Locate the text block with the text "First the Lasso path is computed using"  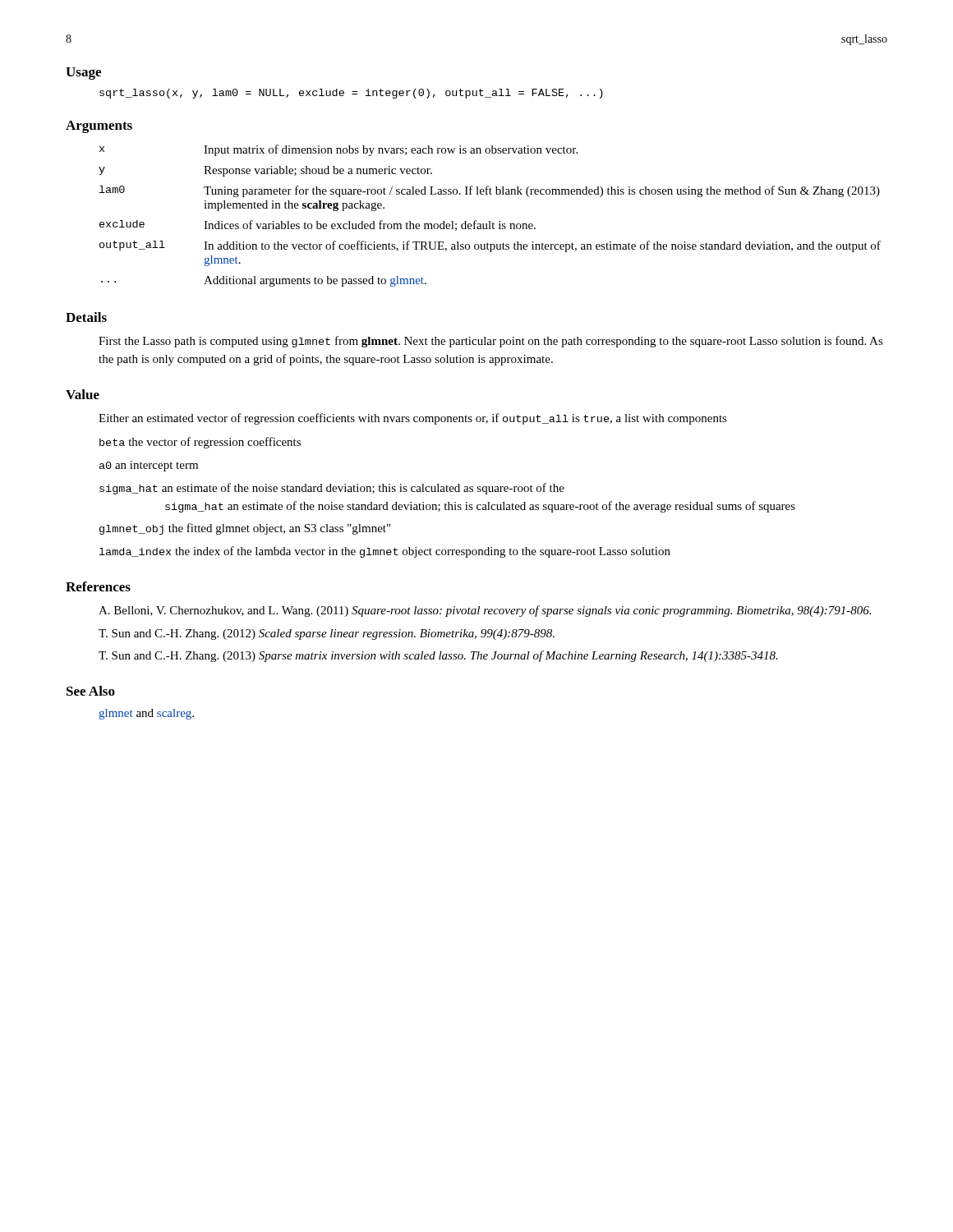[491, 350]
